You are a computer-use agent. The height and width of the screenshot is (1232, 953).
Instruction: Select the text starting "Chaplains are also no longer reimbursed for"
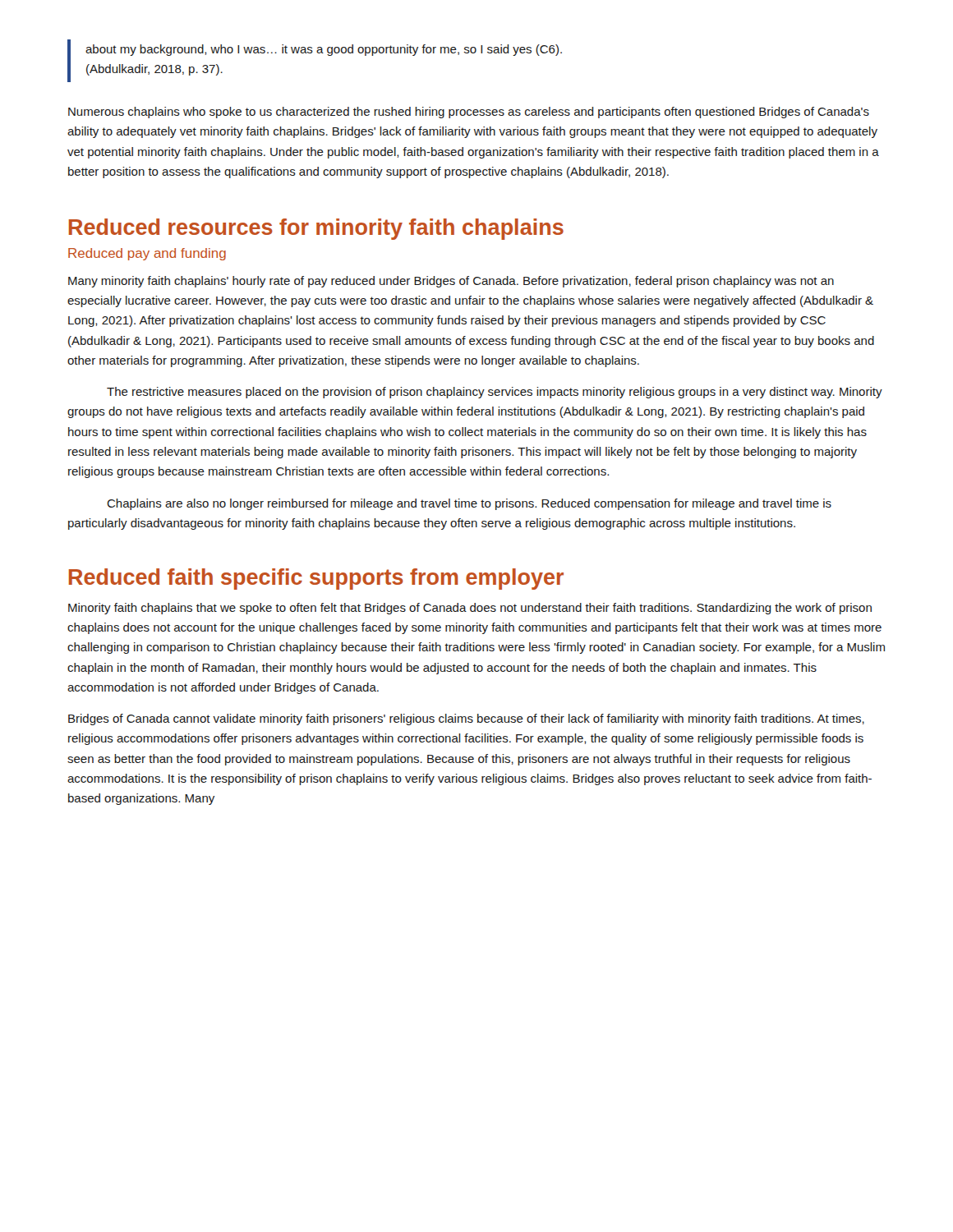[x=449, y=513]
